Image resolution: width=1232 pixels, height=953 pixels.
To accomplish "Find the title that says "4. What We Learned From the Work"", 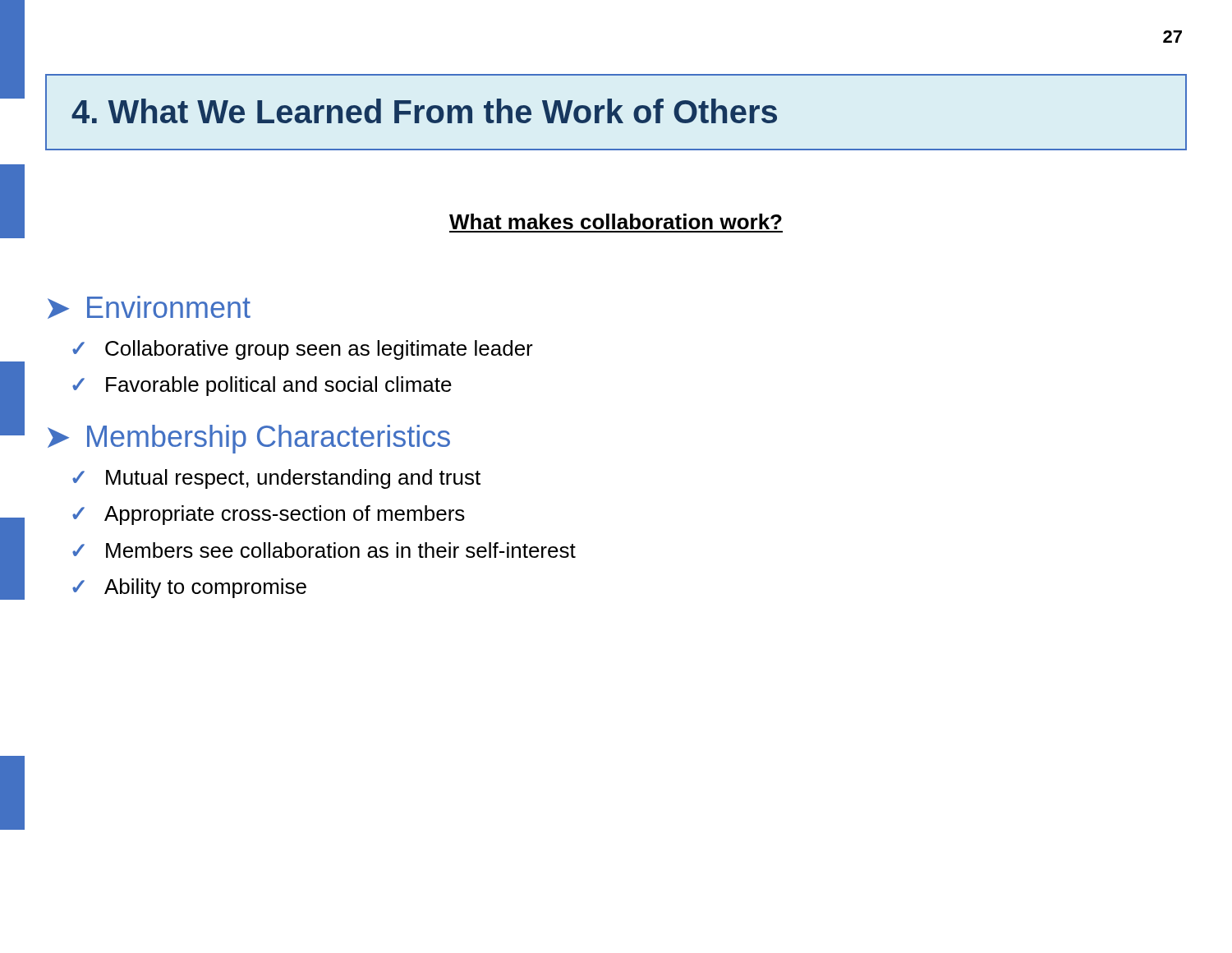I will pyautogui.click(x=425, y=112).
